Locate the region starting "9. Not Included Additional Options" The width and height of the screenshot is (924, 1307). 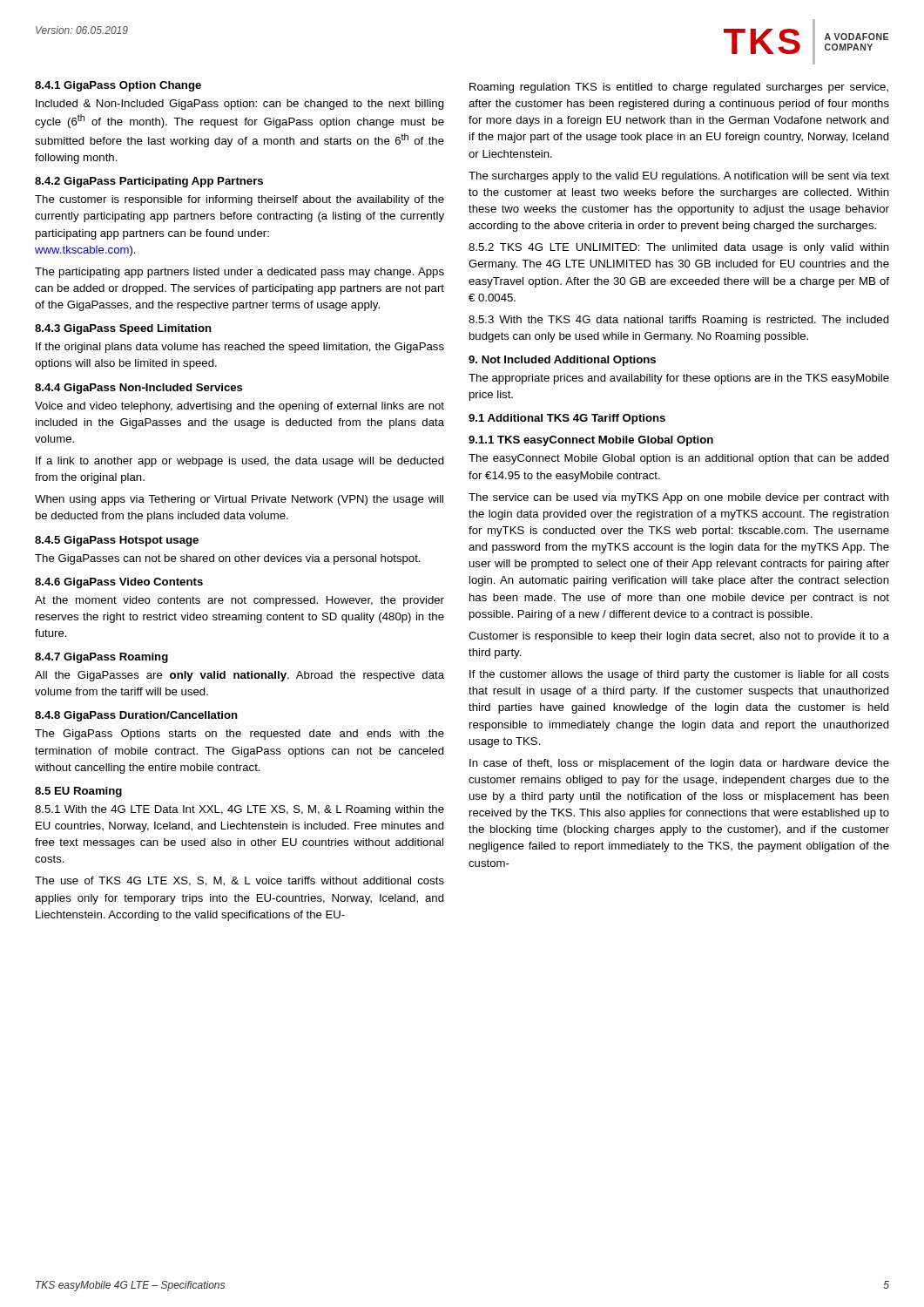(x=562, y=360)
